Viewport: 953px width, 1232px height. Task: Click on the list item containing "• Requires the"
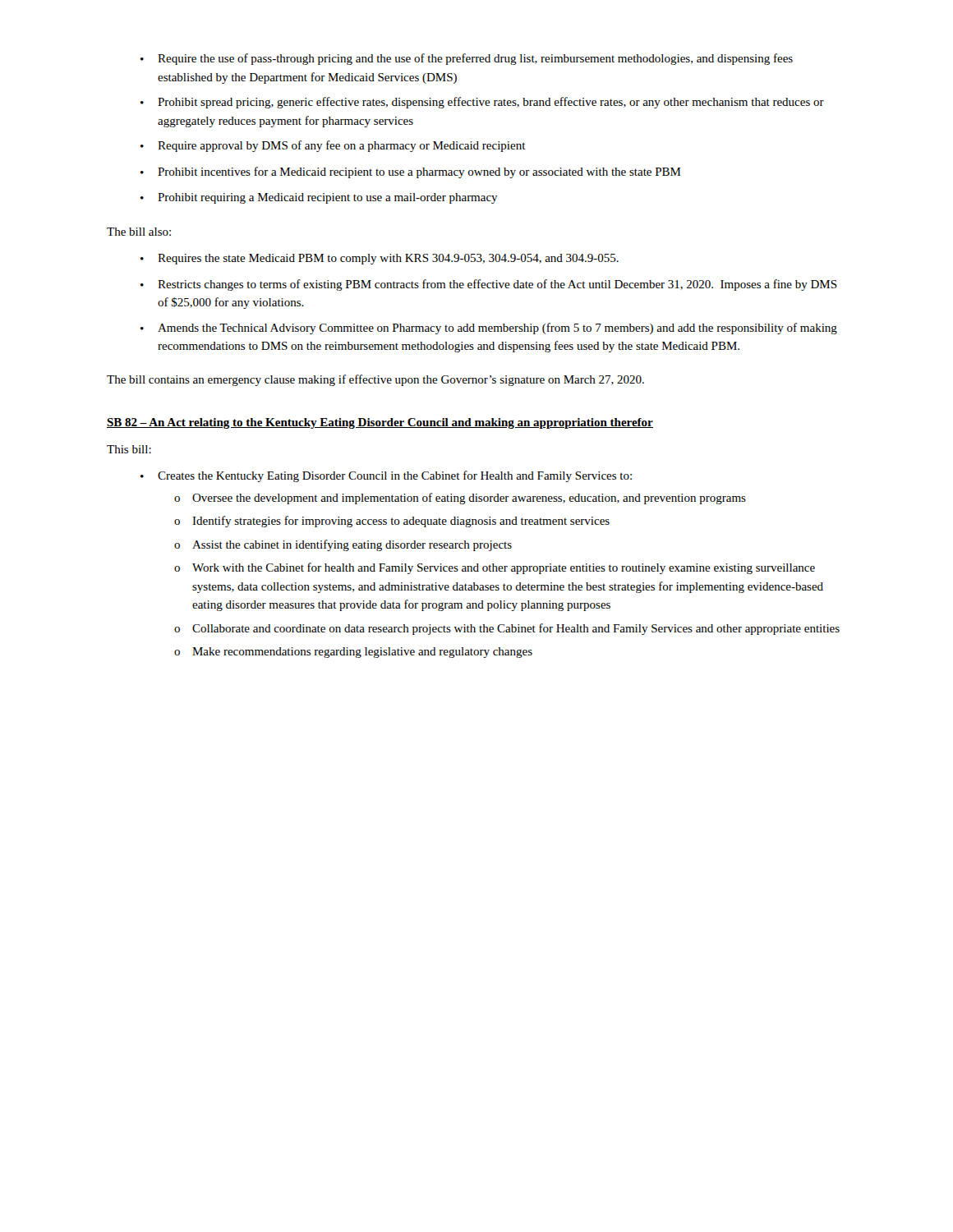(493, 259)
